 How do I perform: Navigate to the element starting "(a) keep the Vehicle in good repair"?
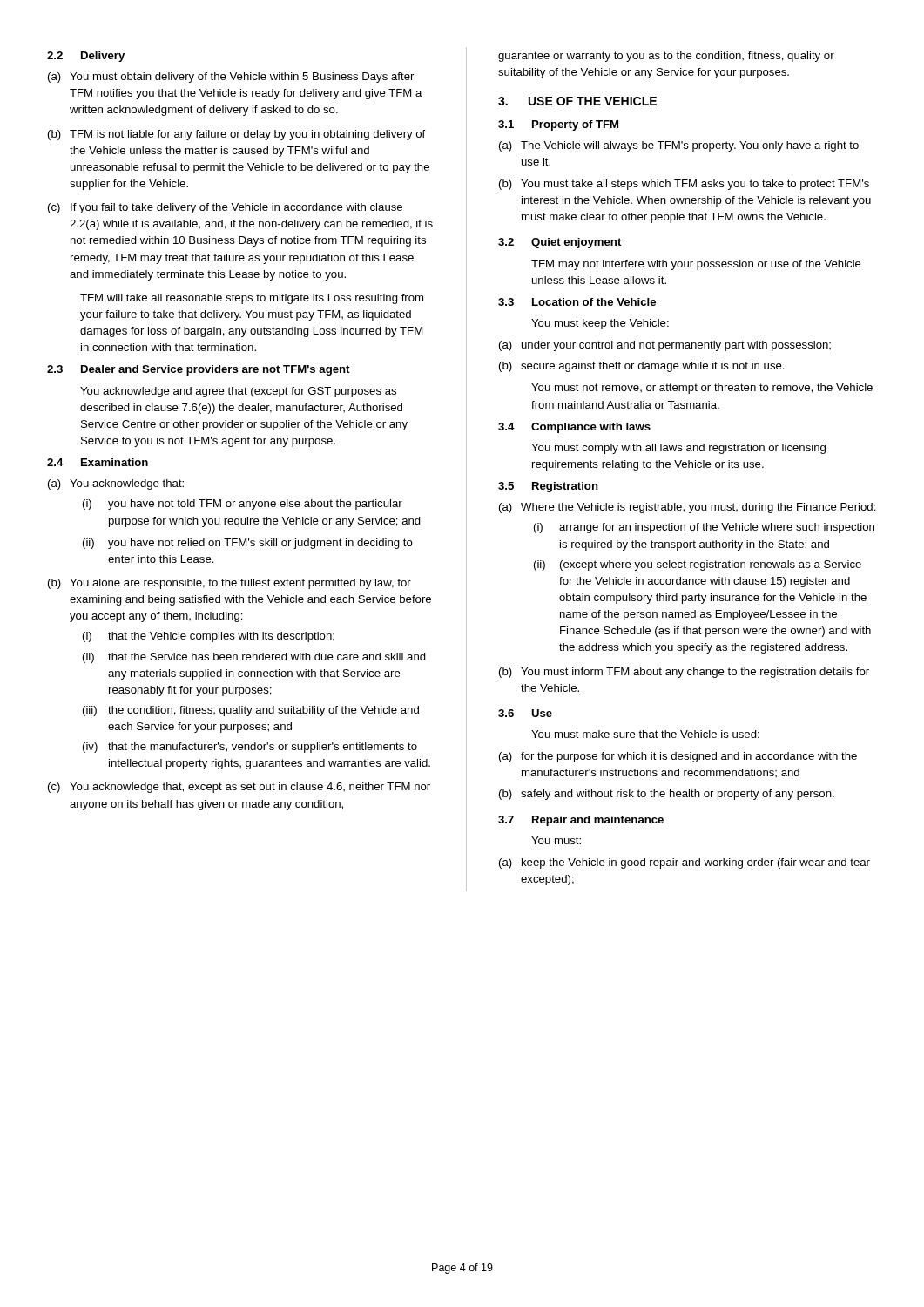[688, 870]
